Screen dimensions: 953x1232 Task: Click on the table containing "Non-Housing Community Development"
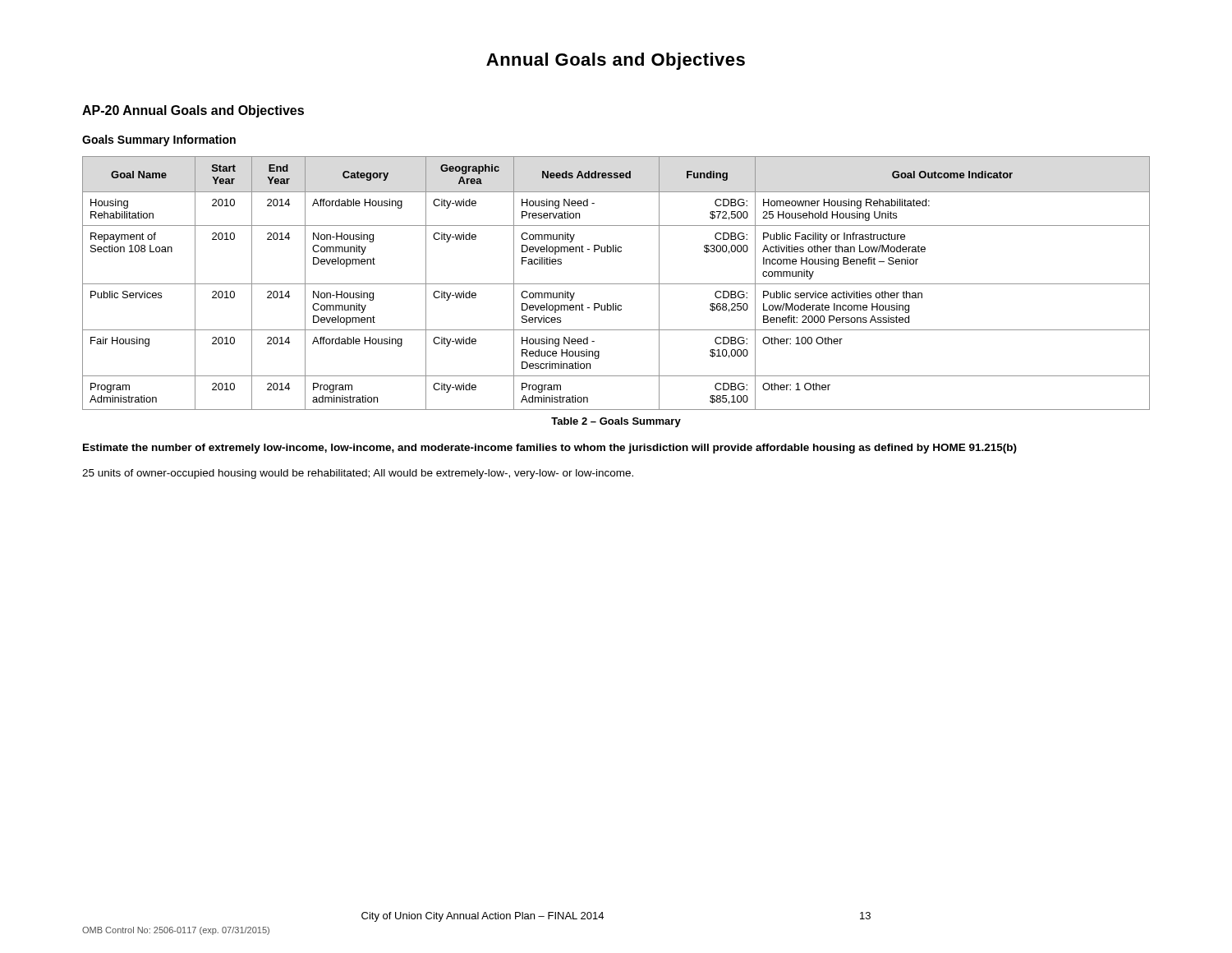click(x=616, y=283)
